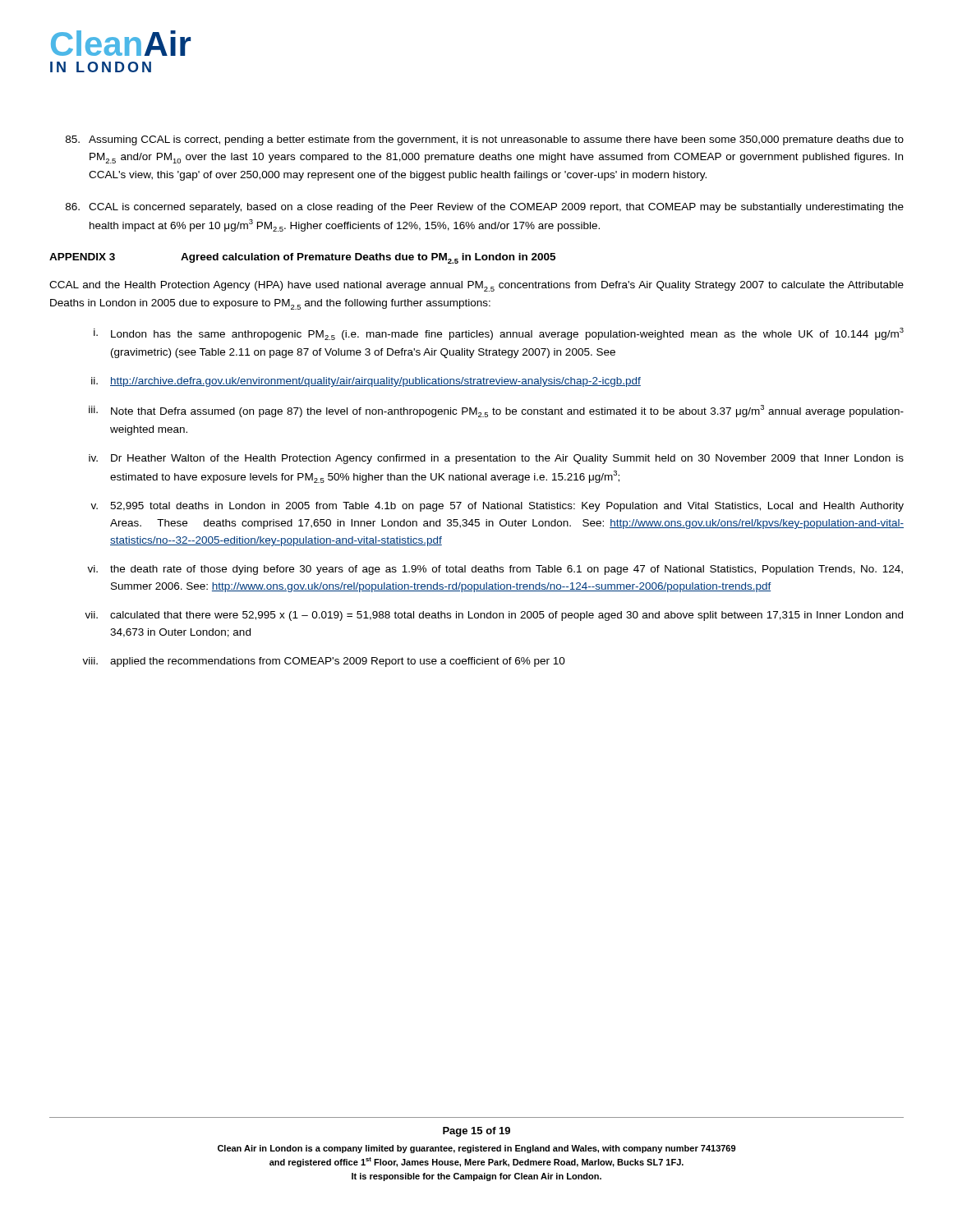The width and height of the screenshot is (953, 1232).
Task: Where is the passage that starts "viii. applied the recommendations"?
Action: 476,661
